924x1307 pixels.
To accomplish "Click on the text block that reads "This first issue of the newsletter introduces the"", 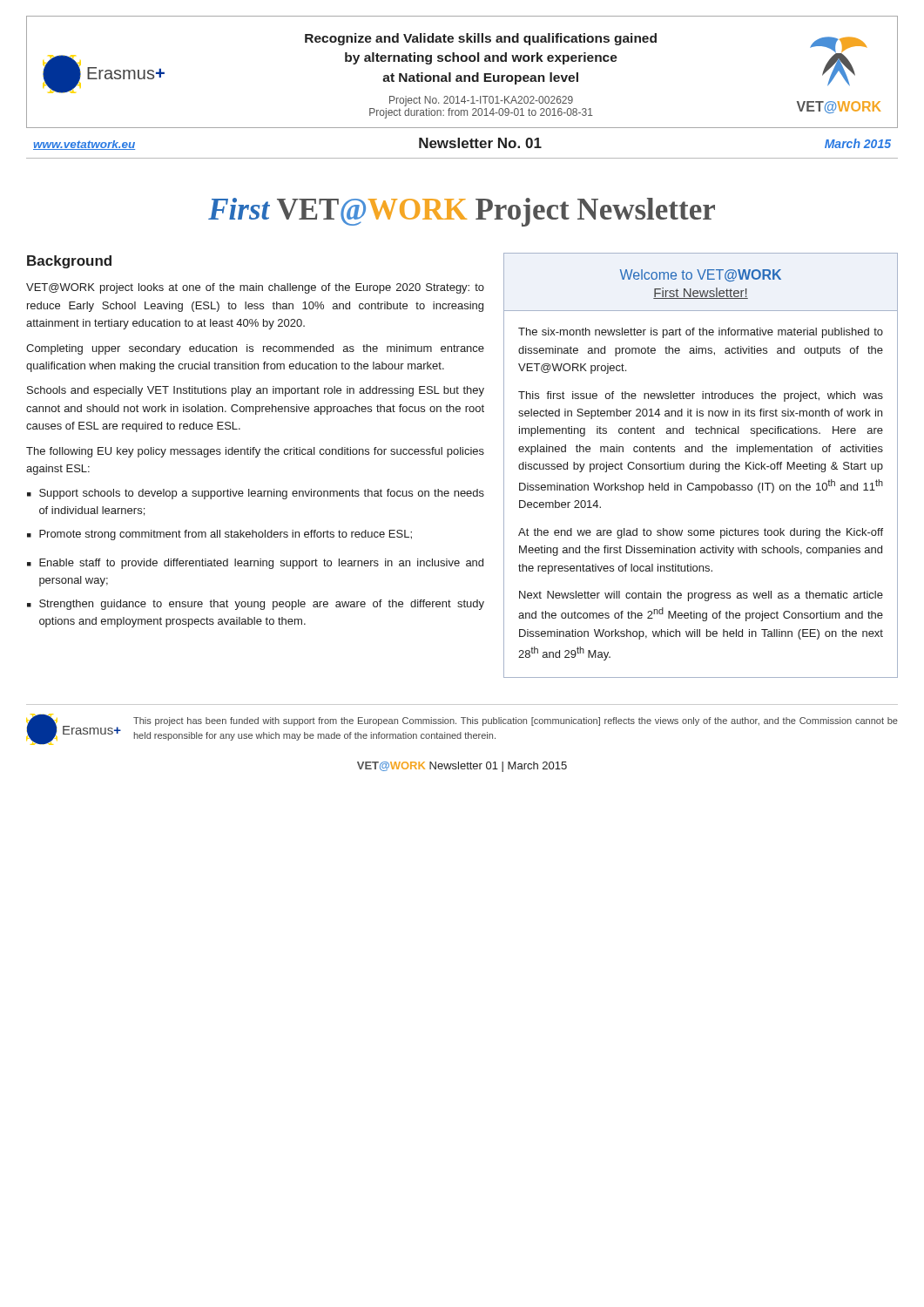I will [701, 450].
